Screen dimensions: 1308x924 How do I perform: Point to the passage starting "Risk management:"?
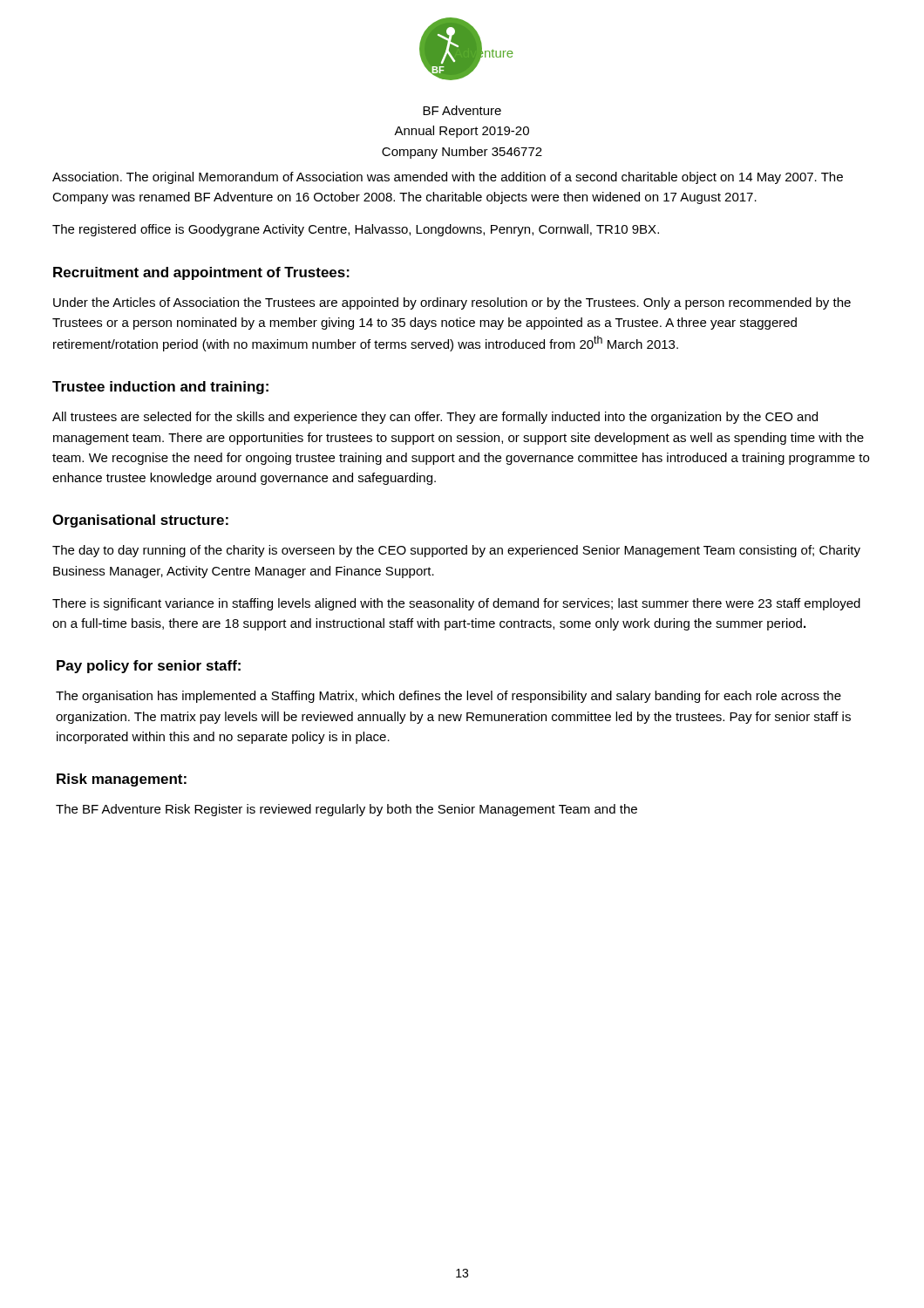[122, 779]
